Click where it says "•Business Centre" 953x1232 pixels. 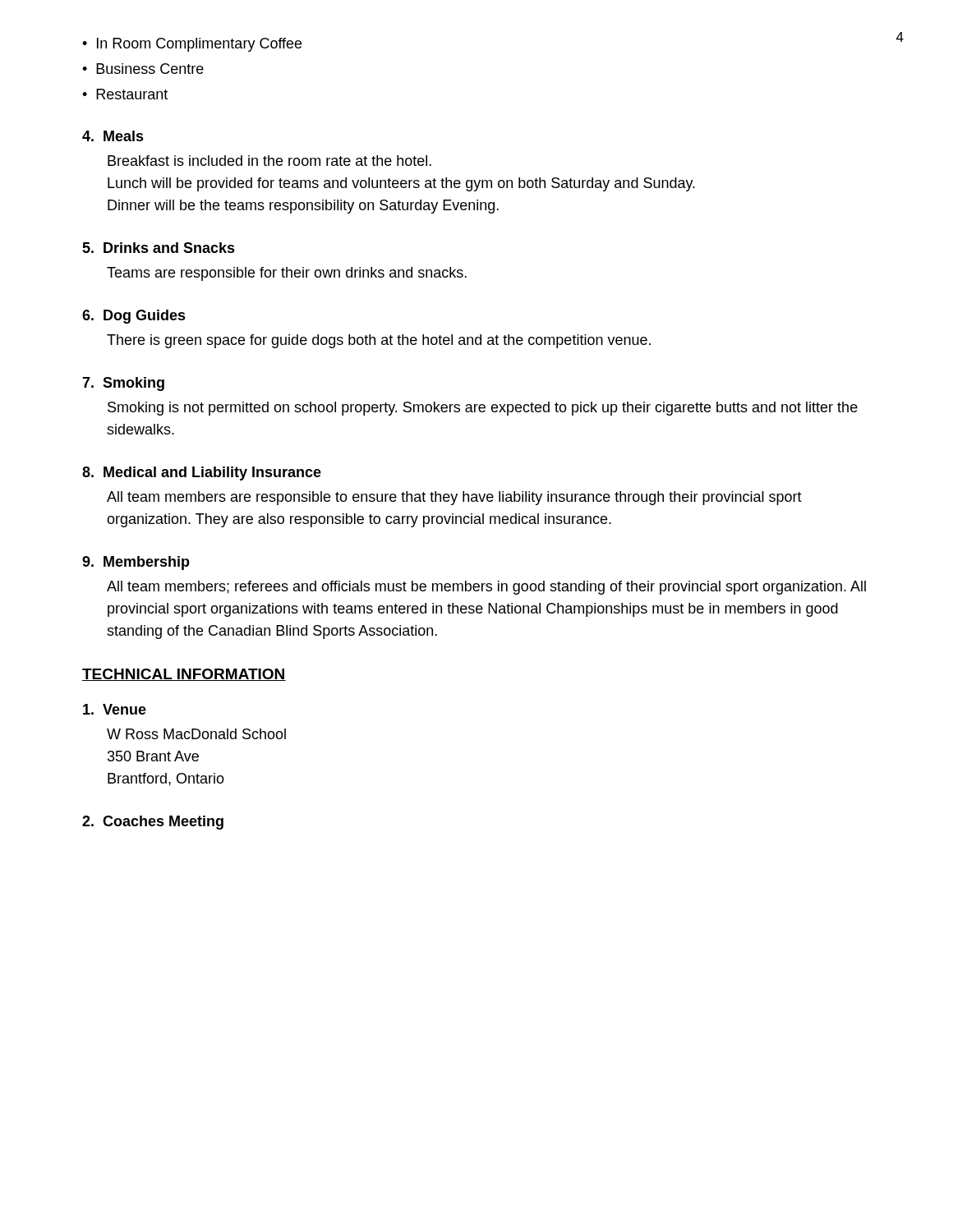143,69
